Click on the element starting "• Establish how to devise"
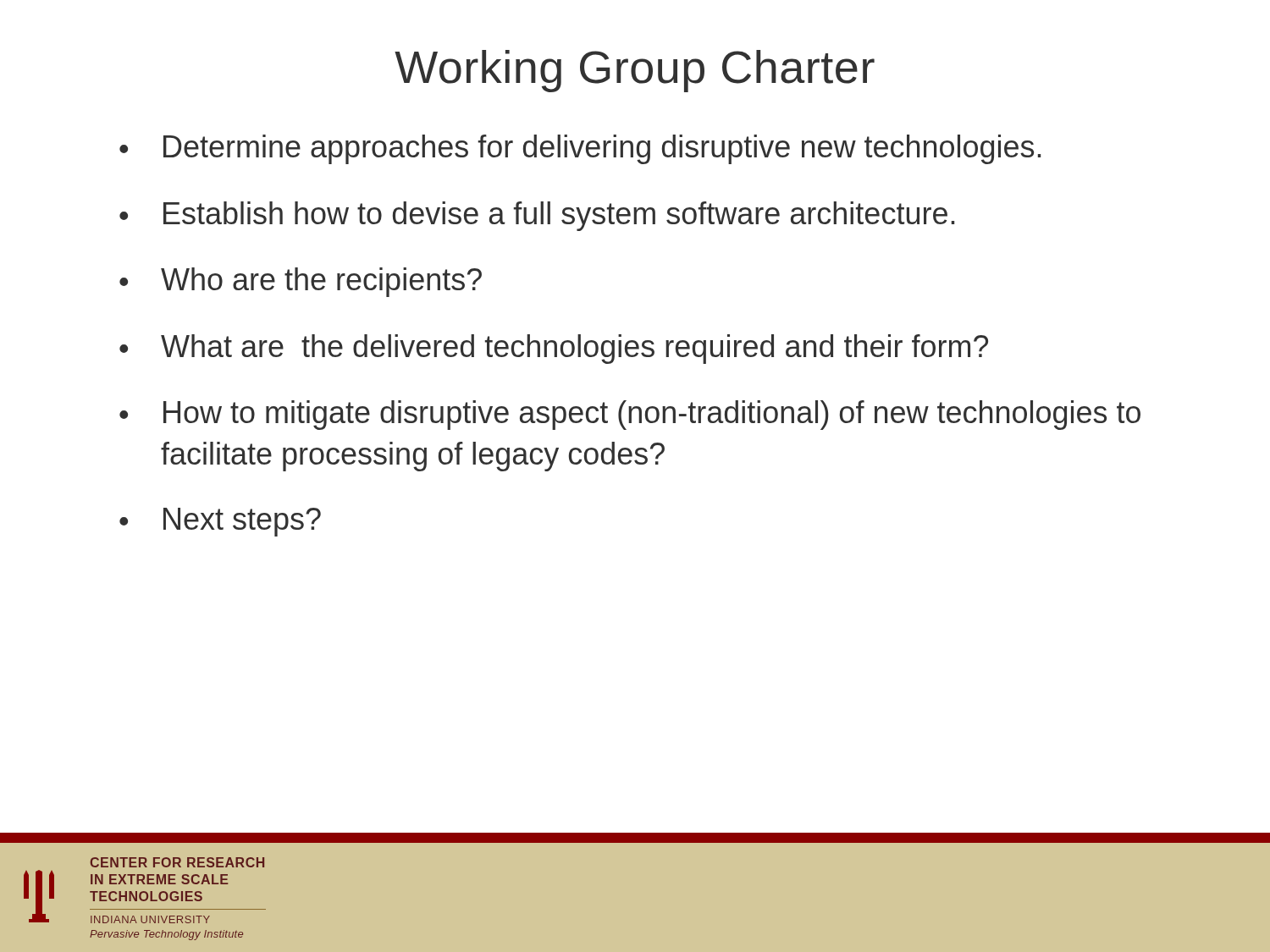 (x=643, y=215)
